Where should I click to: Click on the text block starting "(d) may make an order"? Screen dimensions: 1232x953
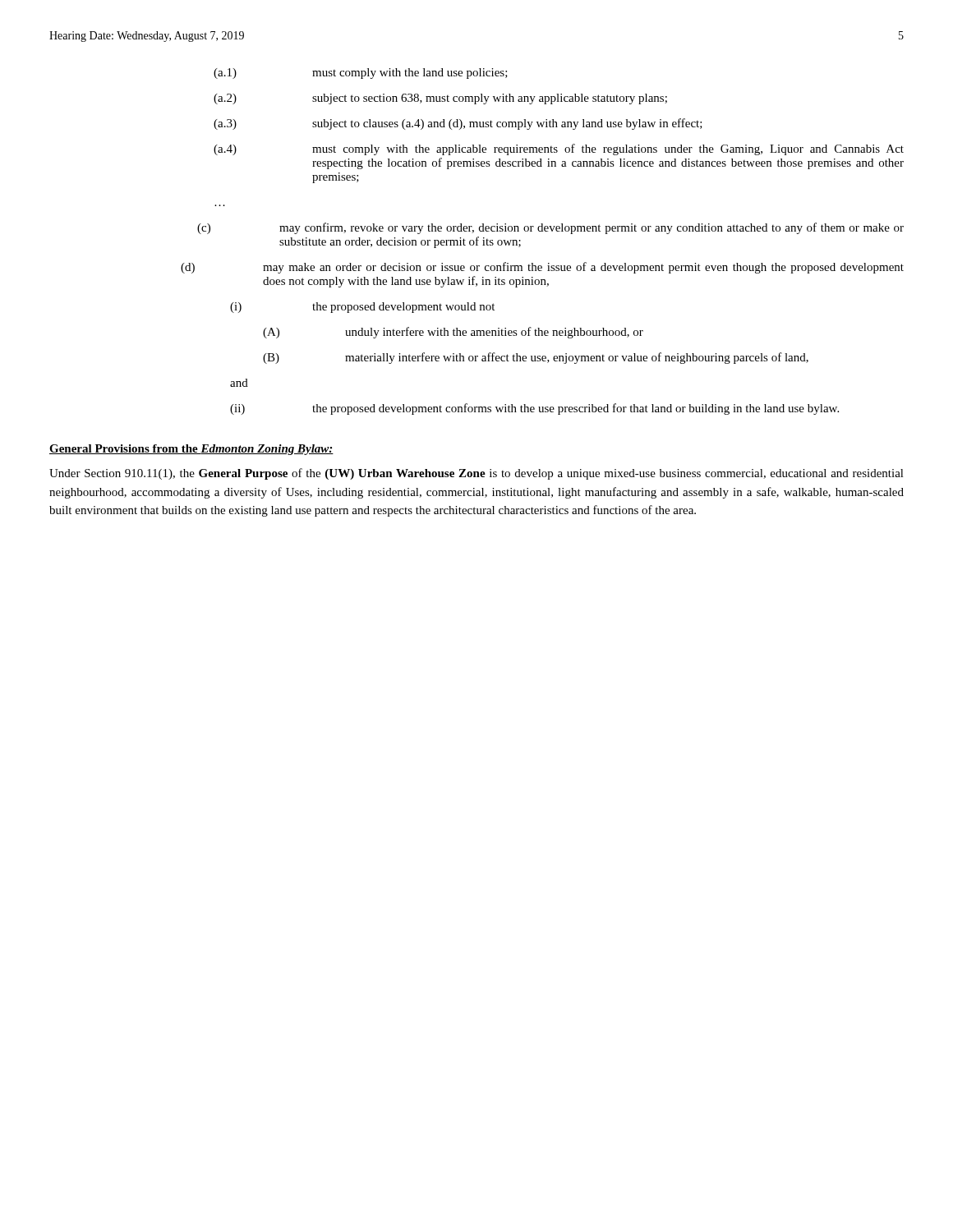click(476, 274)
